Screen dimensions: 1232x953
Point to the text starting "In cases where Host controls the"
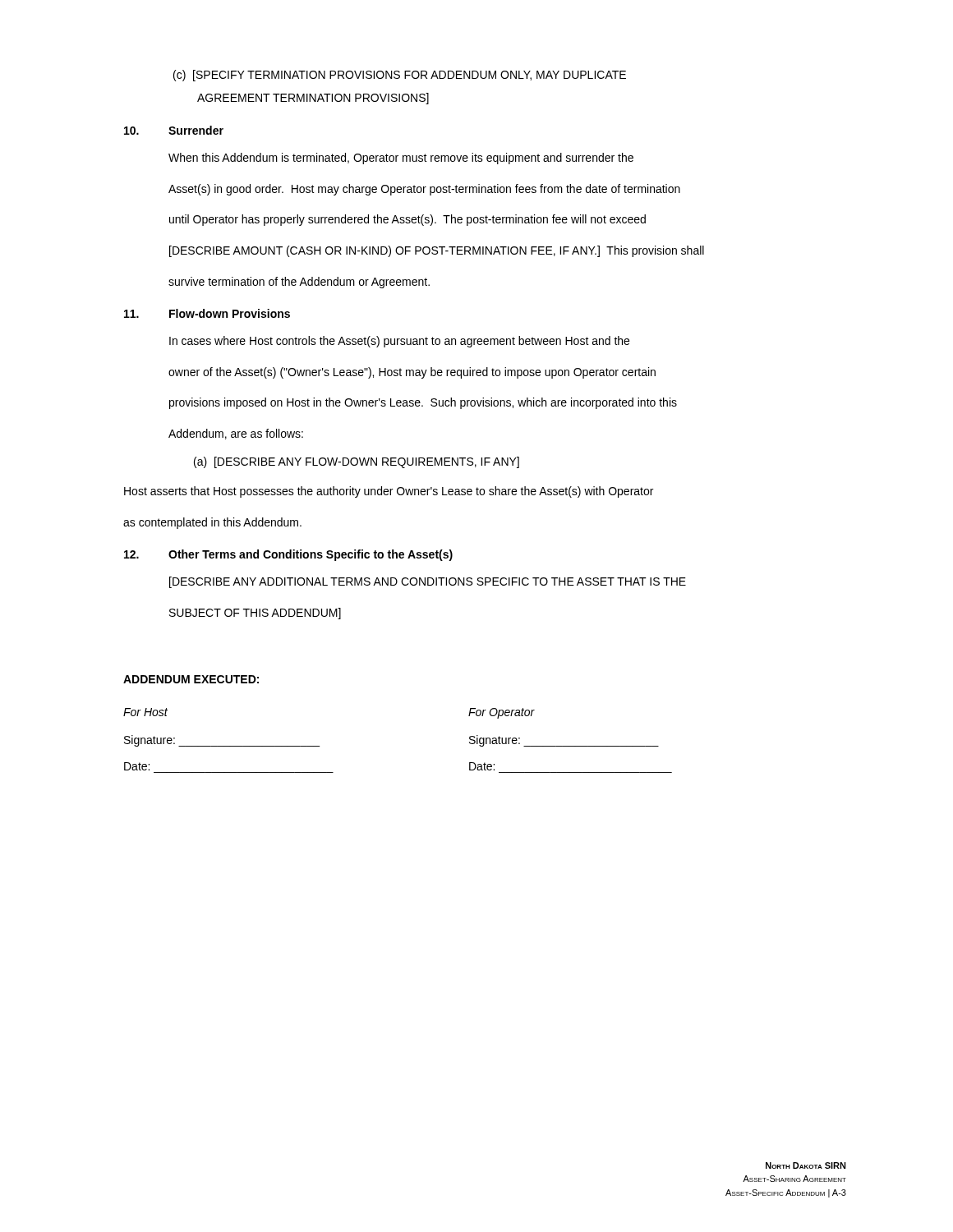(x=507, y=388)
